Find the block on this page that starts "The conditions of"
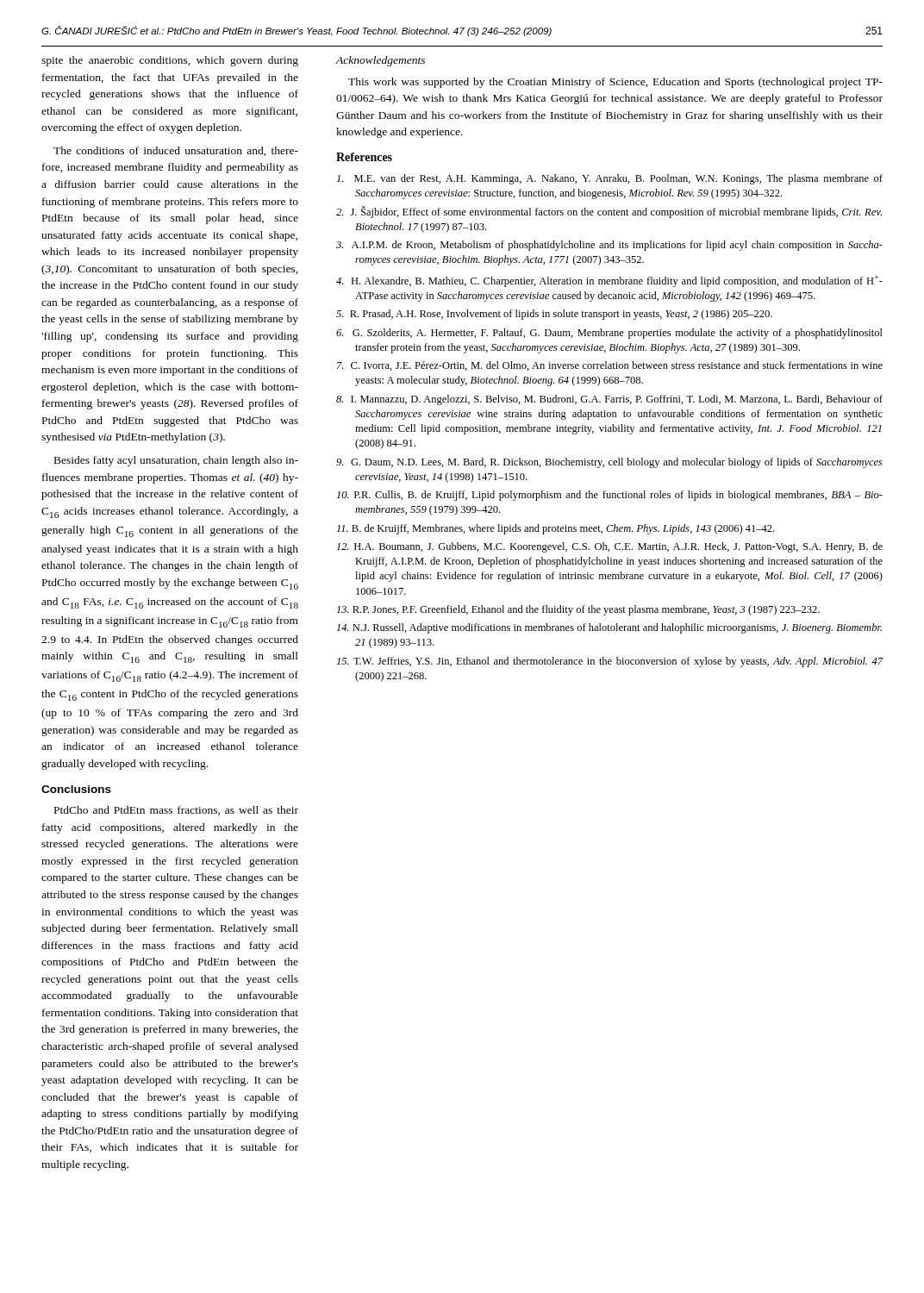924x1293 pixels. point(170,294)
